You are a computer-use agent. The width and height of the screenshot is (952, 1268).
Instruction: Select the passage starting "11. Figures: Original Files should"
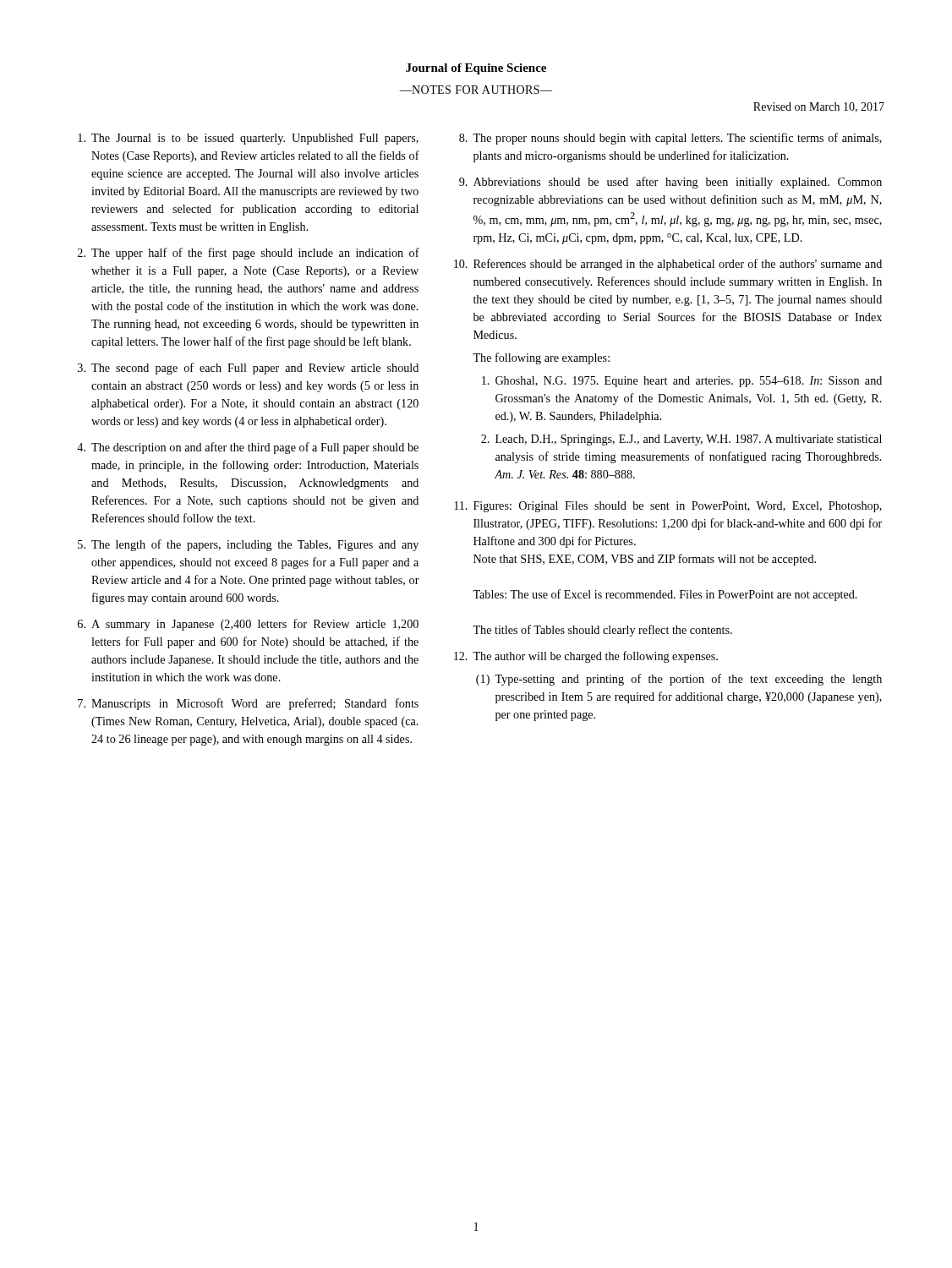tap(666, 568)
